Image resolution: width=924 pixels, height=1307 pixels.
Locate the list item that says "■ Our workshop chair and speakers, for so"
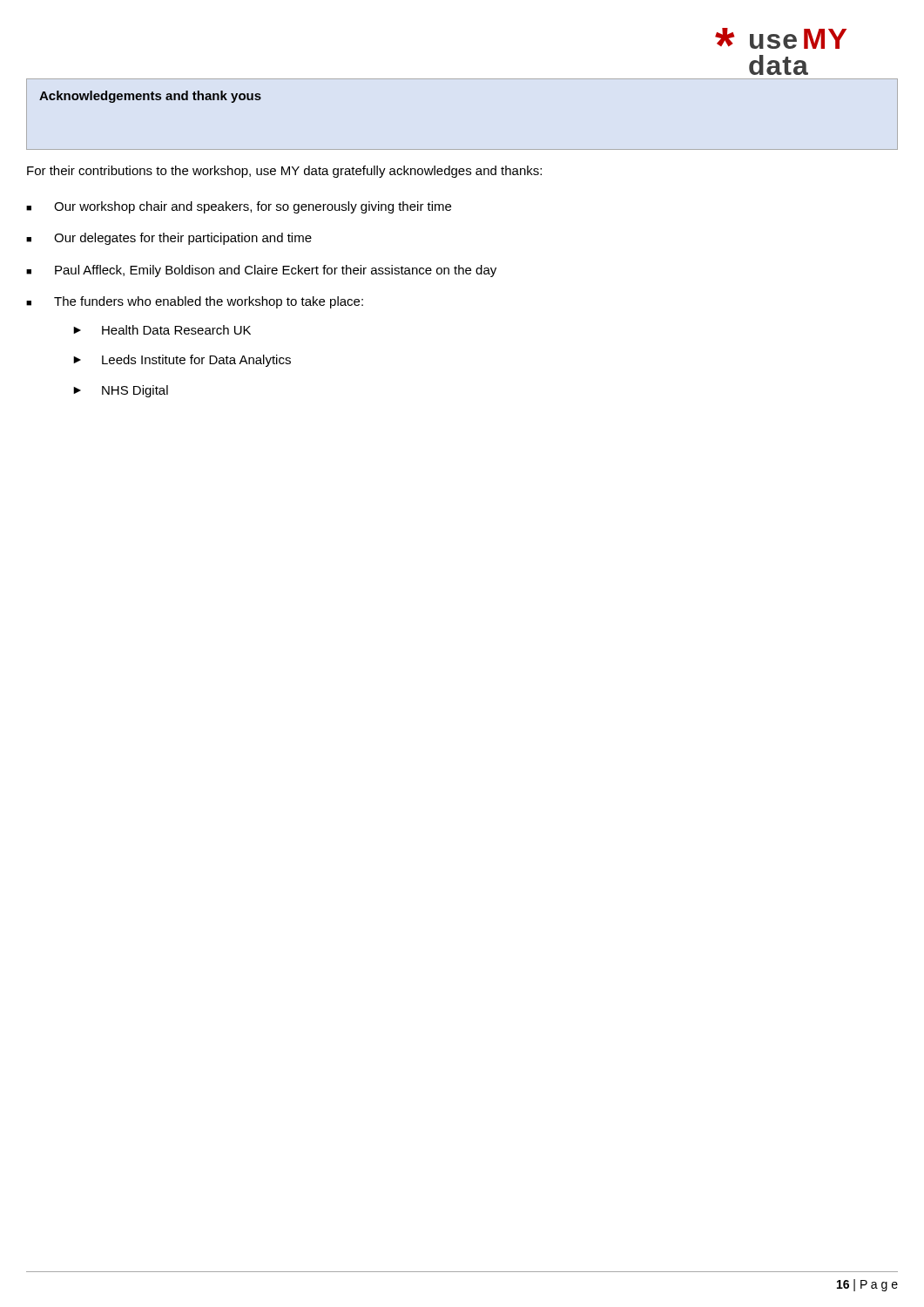tap(239, 206)
